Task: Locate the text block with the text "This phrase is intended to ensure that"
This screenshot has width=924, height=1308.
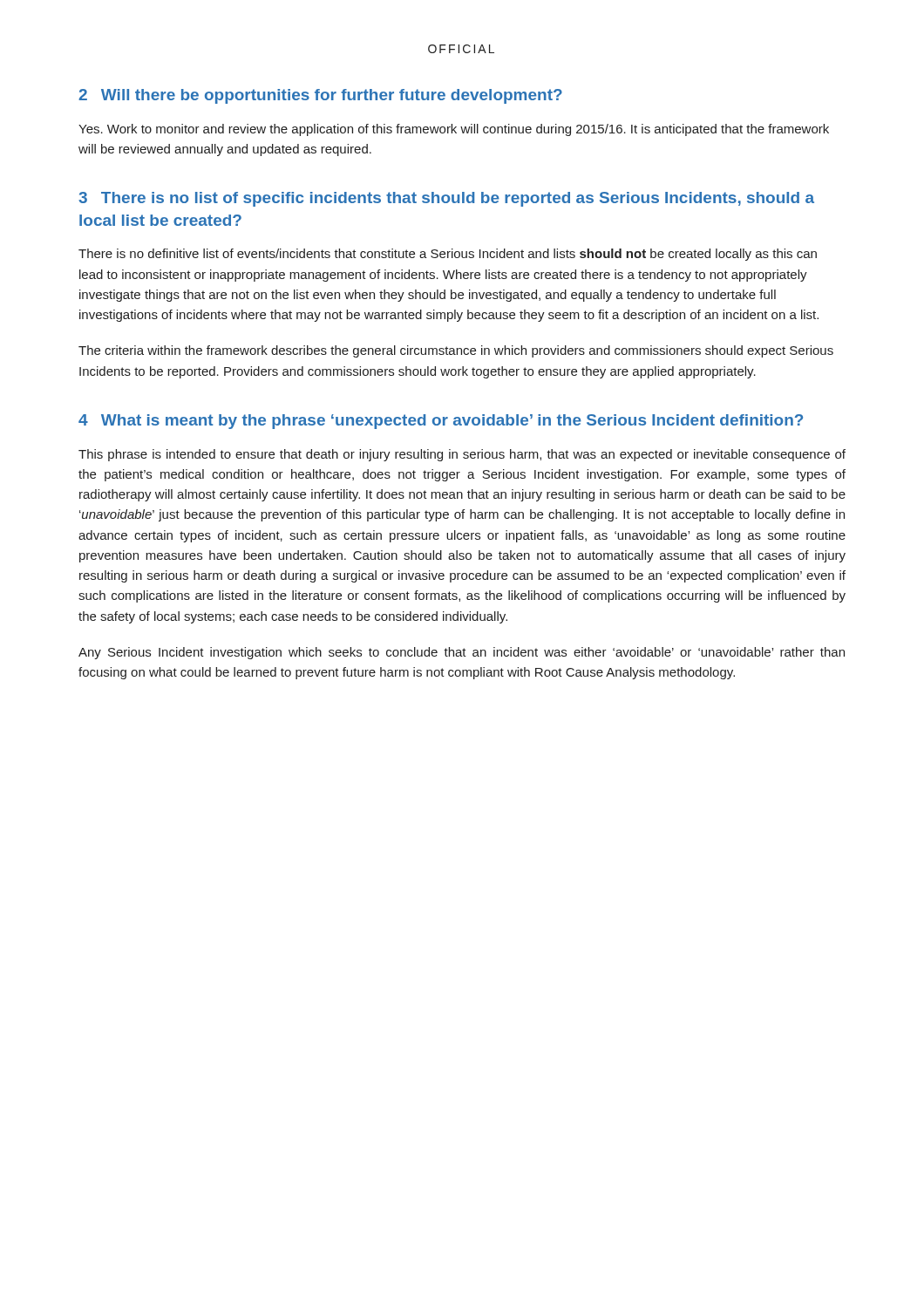Action: pos(462,535)
